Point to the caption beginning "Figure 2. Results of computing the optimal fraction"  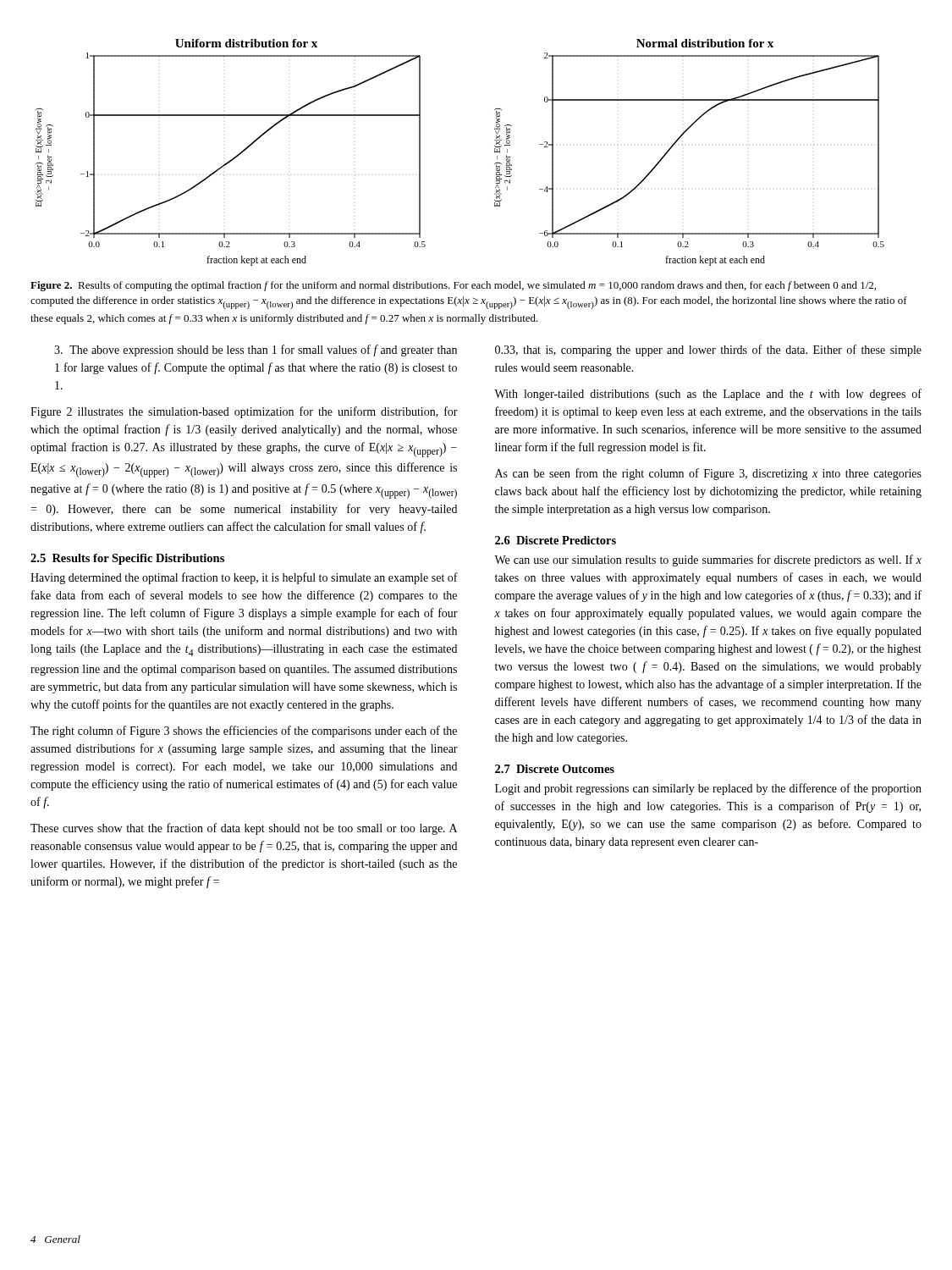(469, 301)
